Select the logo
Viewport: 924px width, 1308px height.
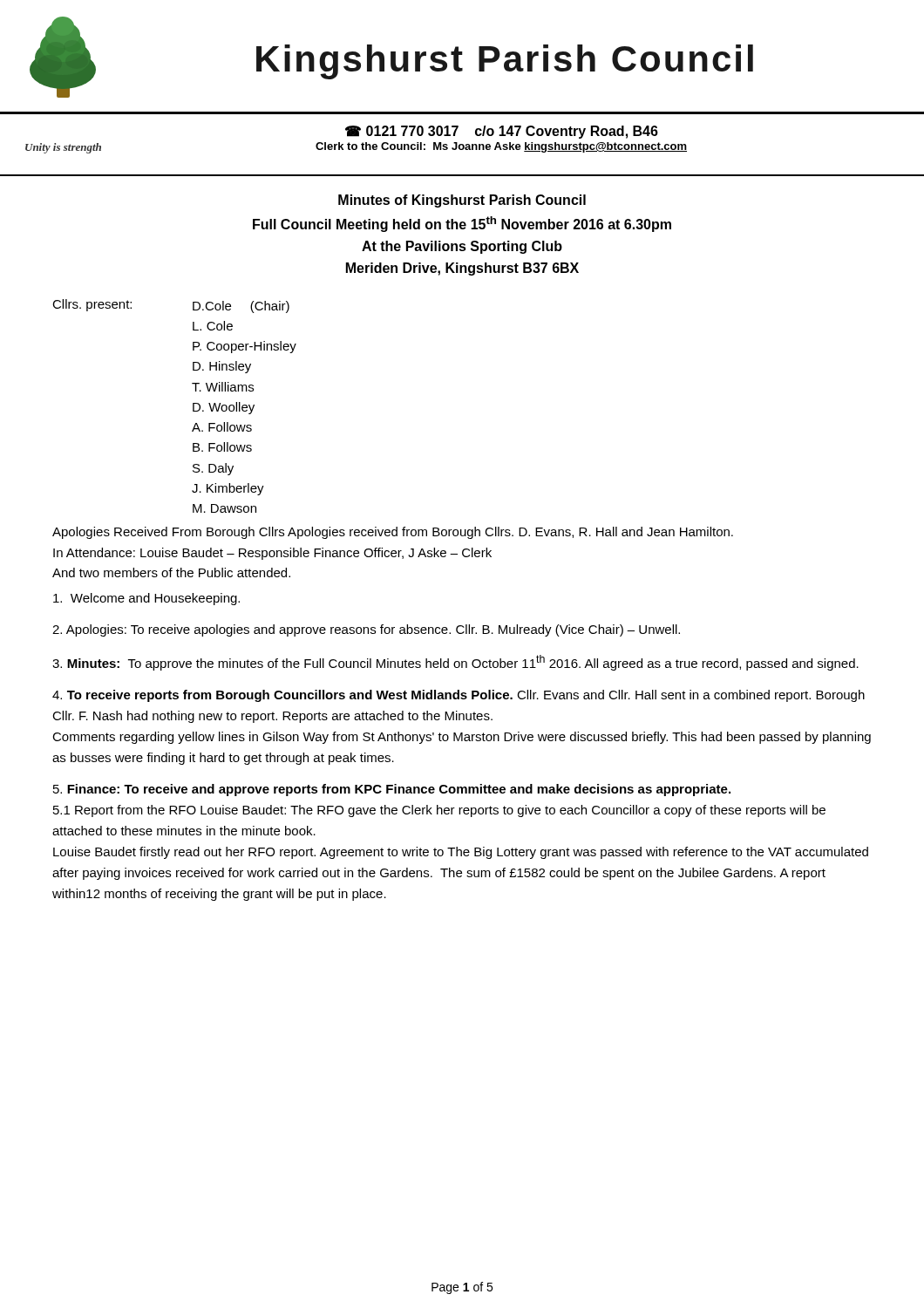point(61,146)
